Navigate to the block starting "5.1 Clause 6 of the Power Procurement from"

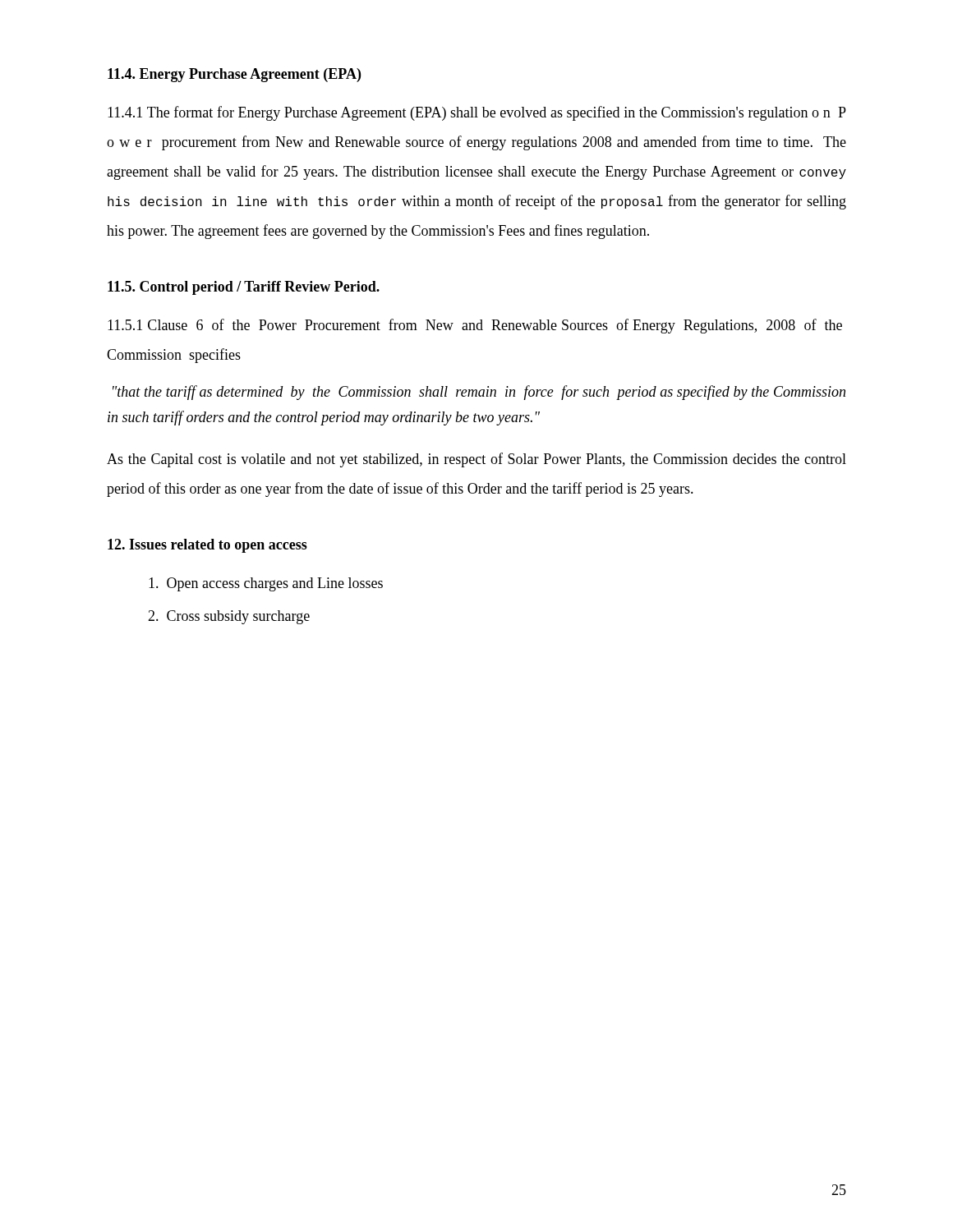tap(476, 340)
